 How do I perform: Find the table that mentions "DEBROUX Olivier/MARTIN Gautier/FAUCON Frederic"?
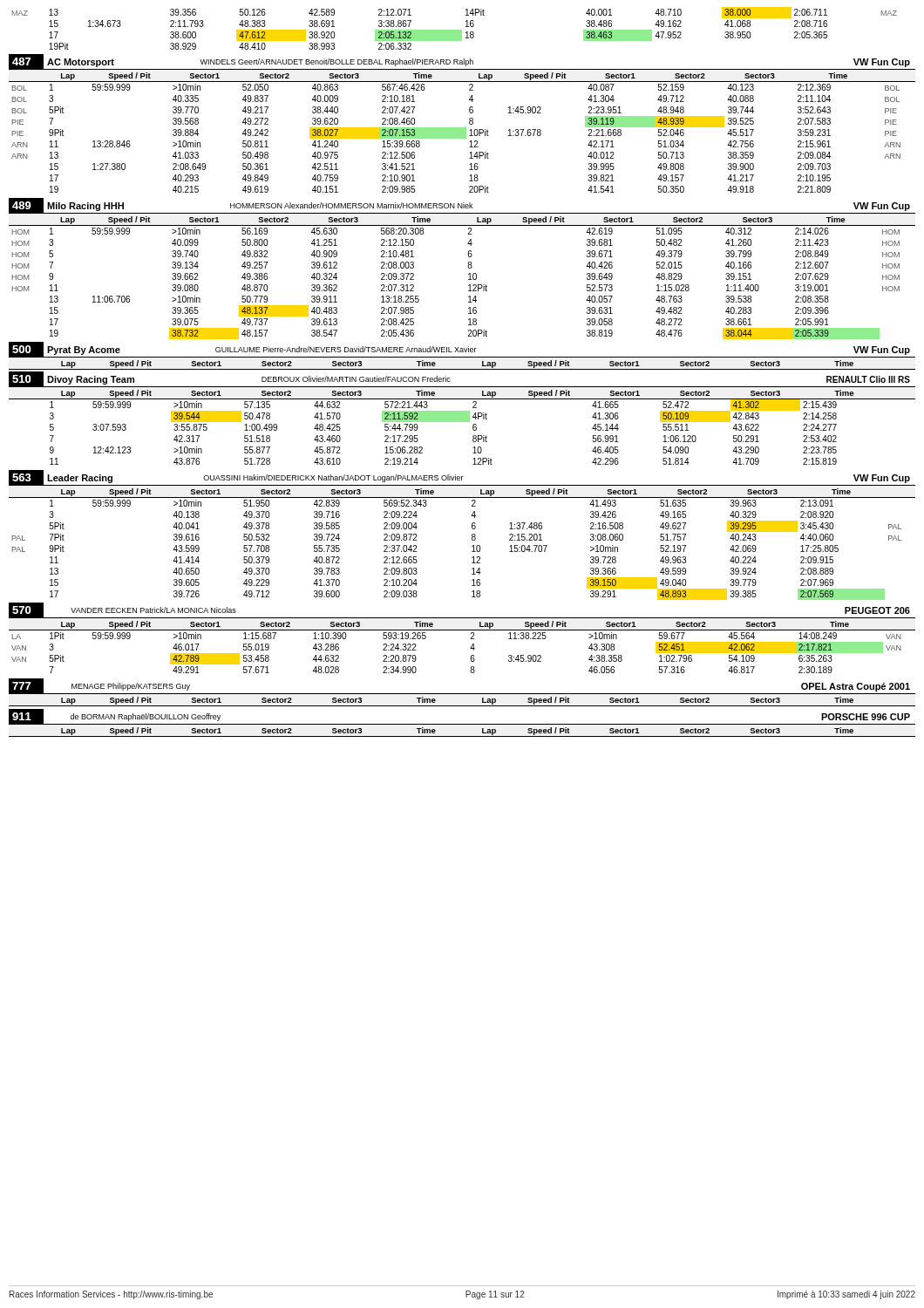click(462, 379)
